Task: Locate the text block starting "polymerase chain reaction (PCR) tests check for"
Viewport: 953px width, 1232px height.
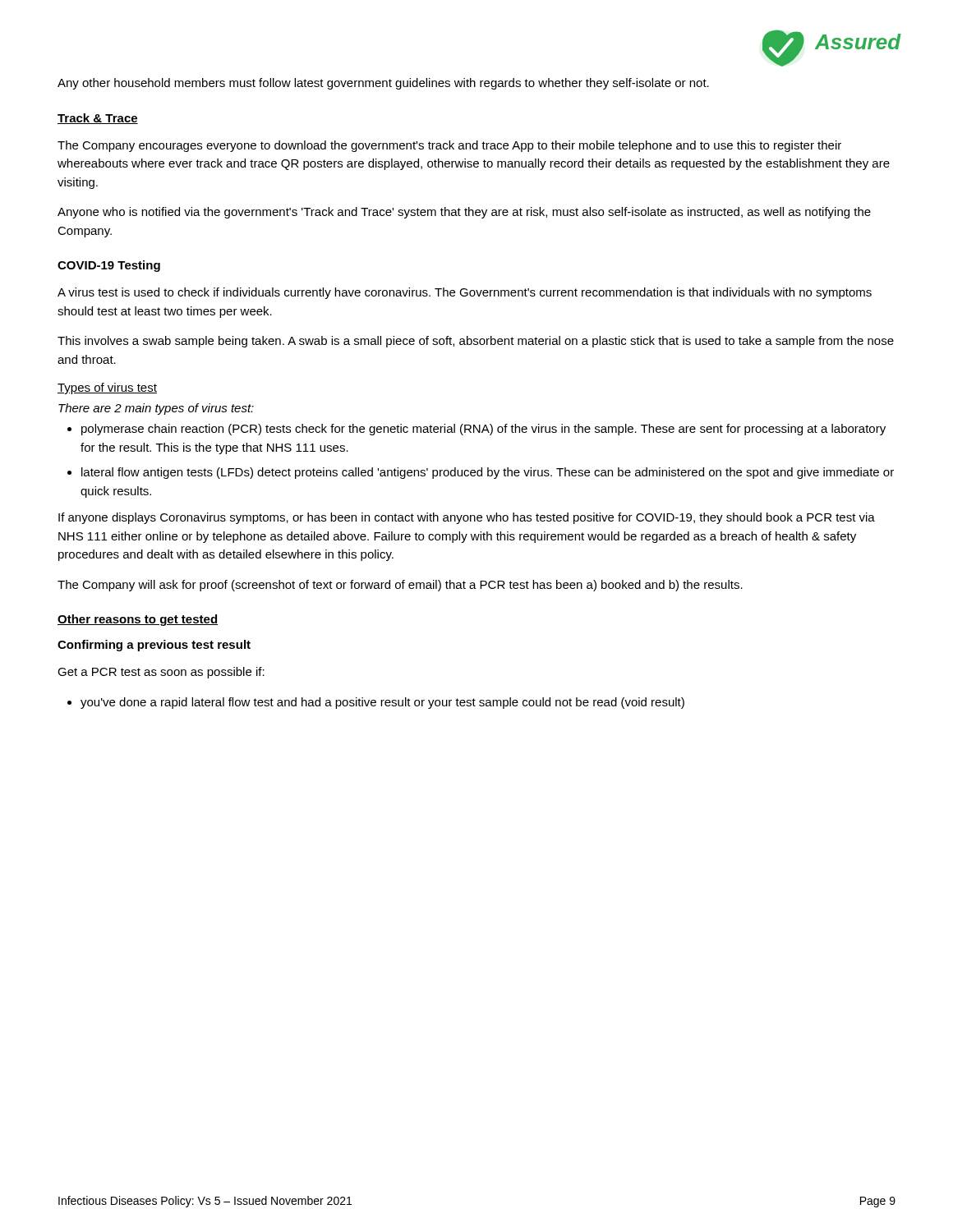Action: click(483, 438)
